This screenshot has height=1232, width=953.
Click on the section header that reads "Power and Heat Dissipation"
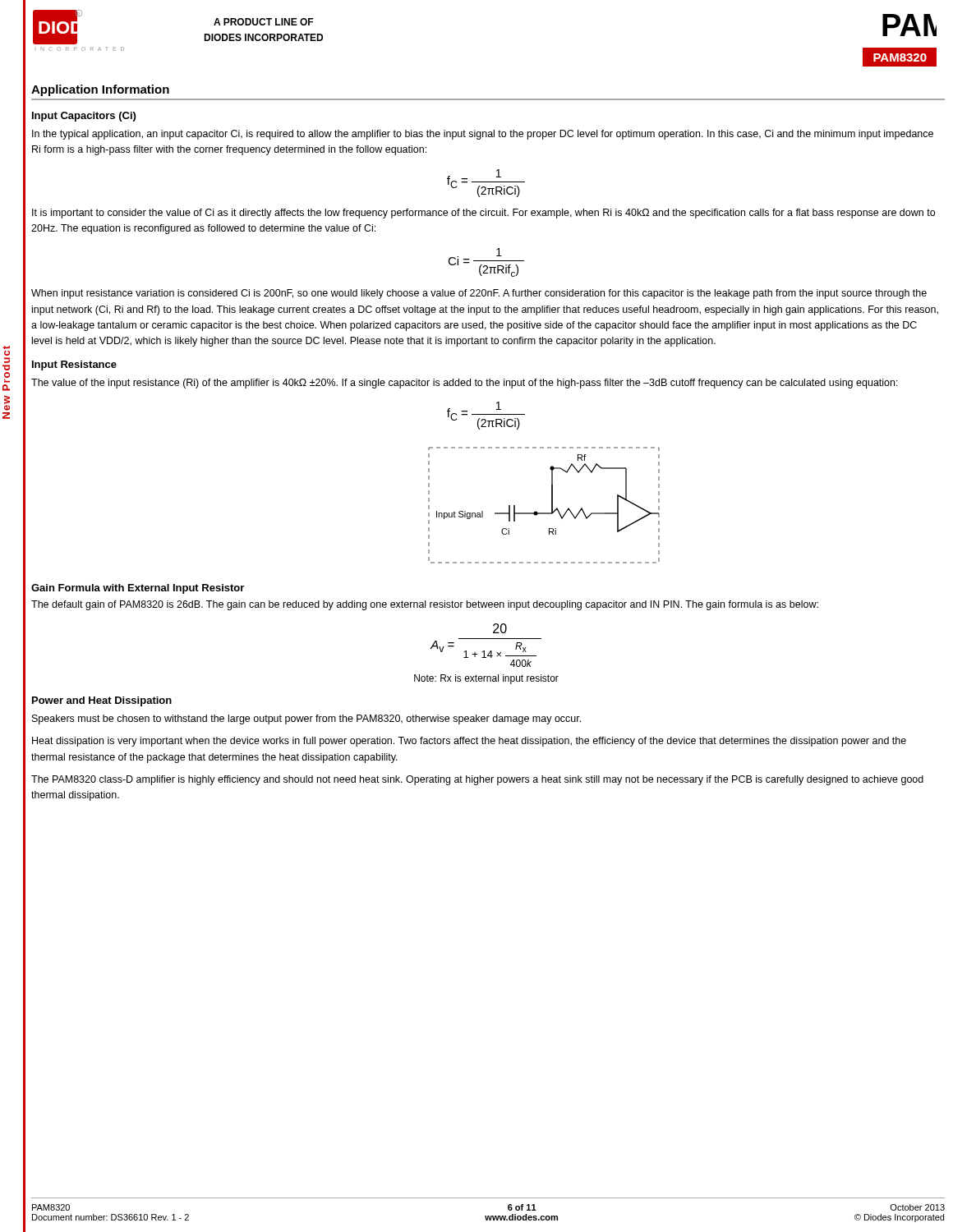(x=102, y=700)
